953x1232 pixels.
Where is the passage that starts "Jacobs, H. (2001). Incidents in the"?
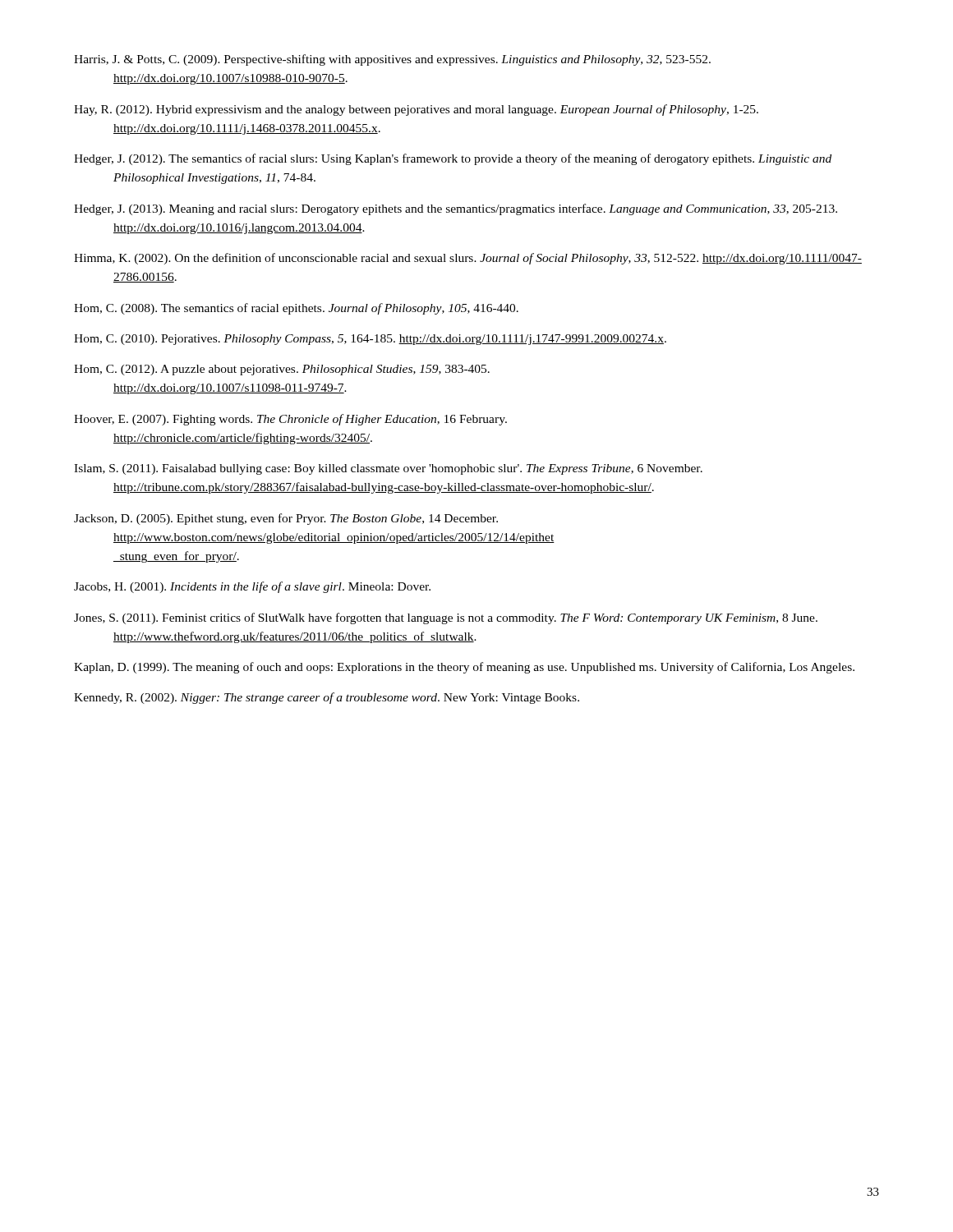pos(253,586)
